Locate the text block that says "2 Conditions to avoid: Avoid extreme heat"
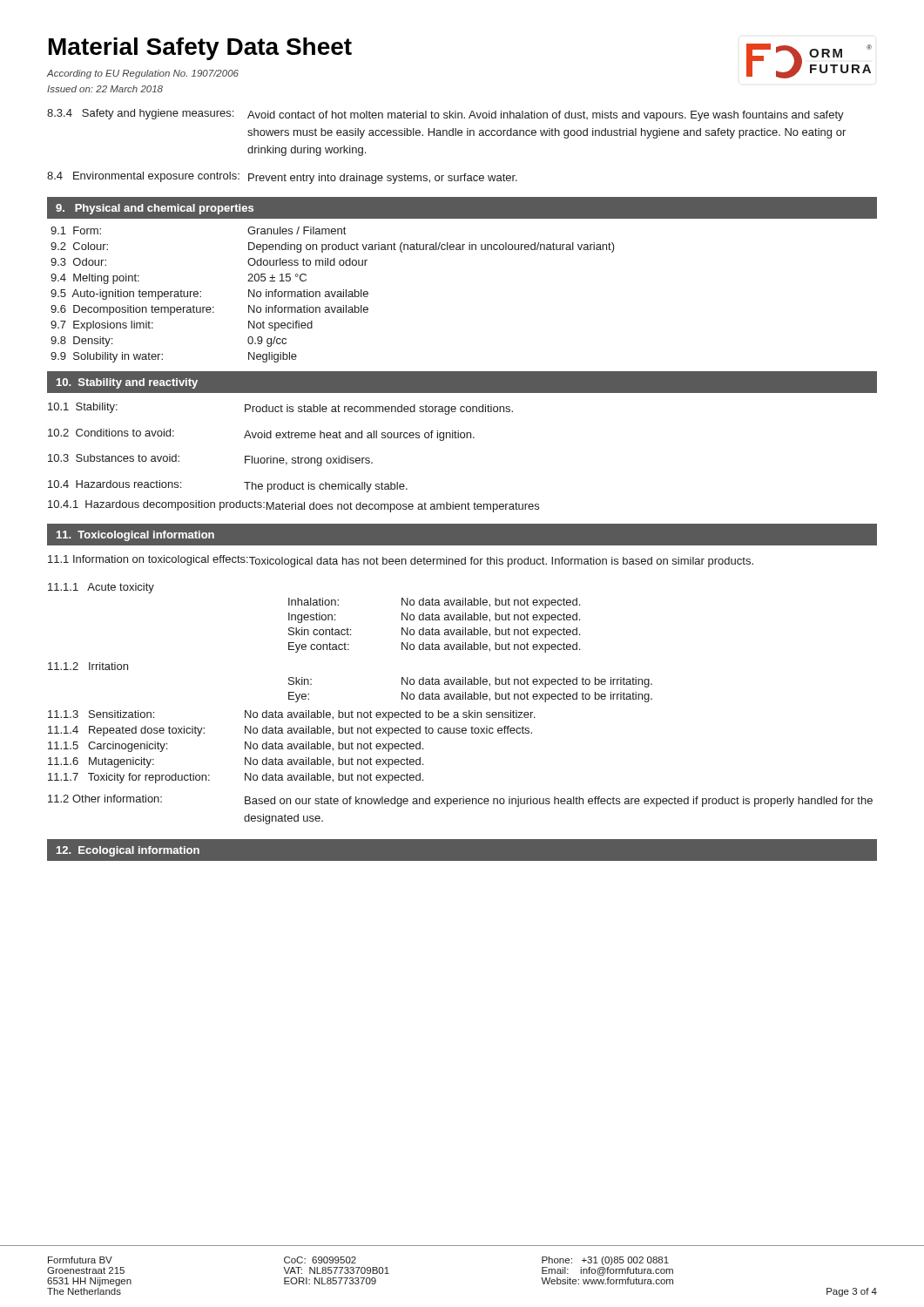Screen dimensions: 1307x924 (462, 434)
